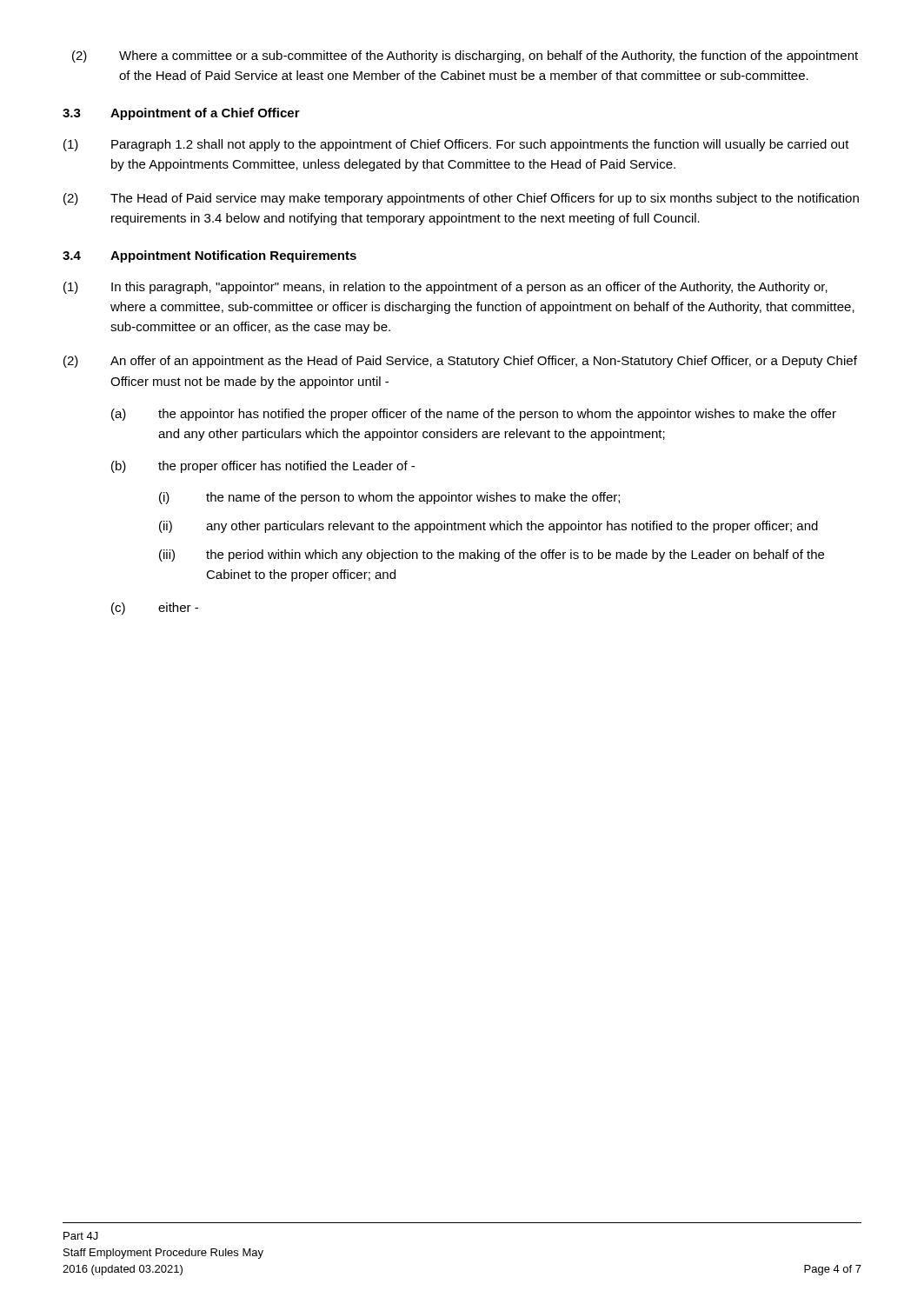924x1304 pixels.
Task: Select the passage starting "(ii) any other particulars relevant to the"
Action: click(510, 525)
